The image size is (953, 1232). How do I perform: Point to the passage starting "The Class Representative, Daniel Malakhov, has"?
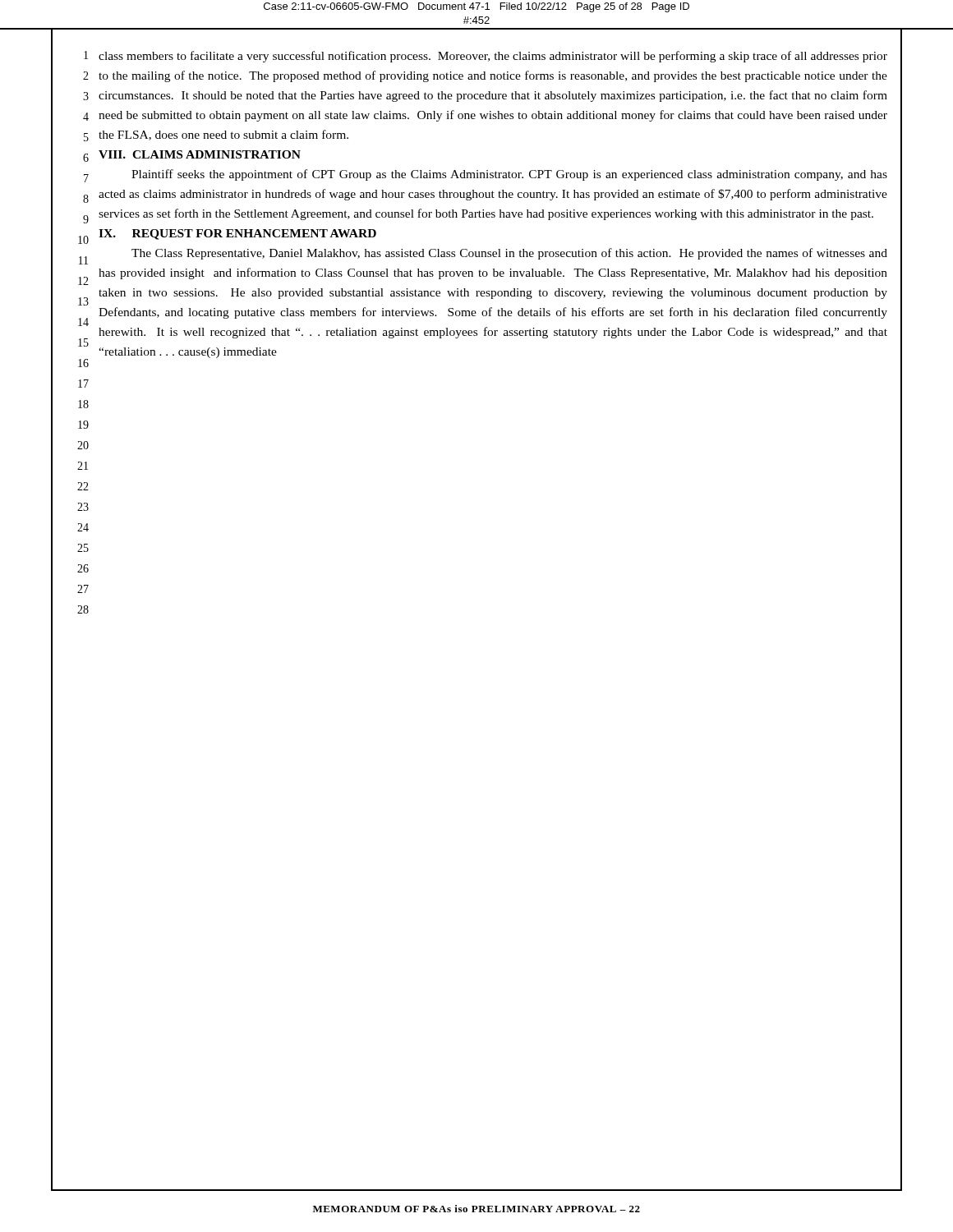point(493,302)
